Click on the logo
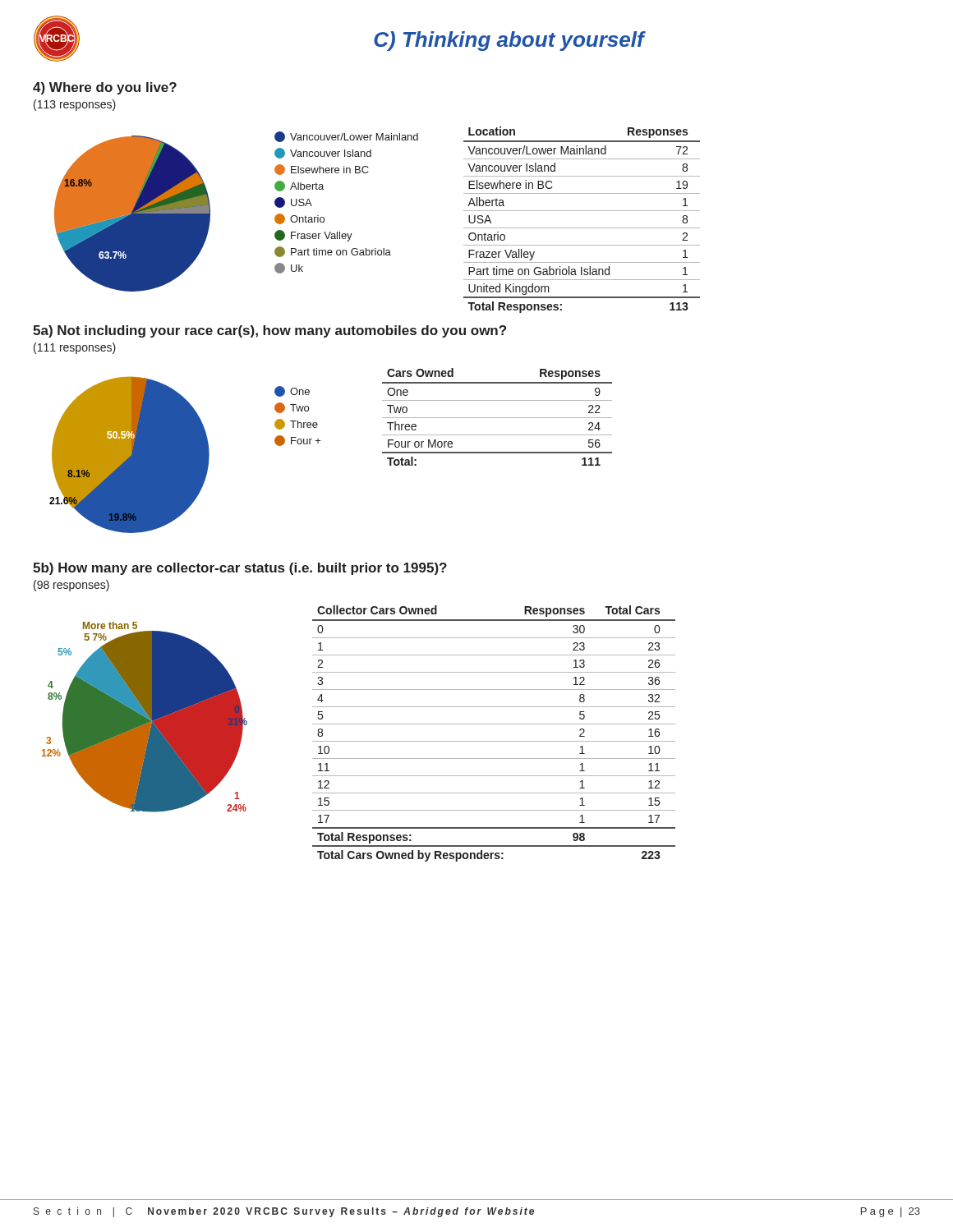This screenshot has height=1232, width=953. (x=57, y=40)
